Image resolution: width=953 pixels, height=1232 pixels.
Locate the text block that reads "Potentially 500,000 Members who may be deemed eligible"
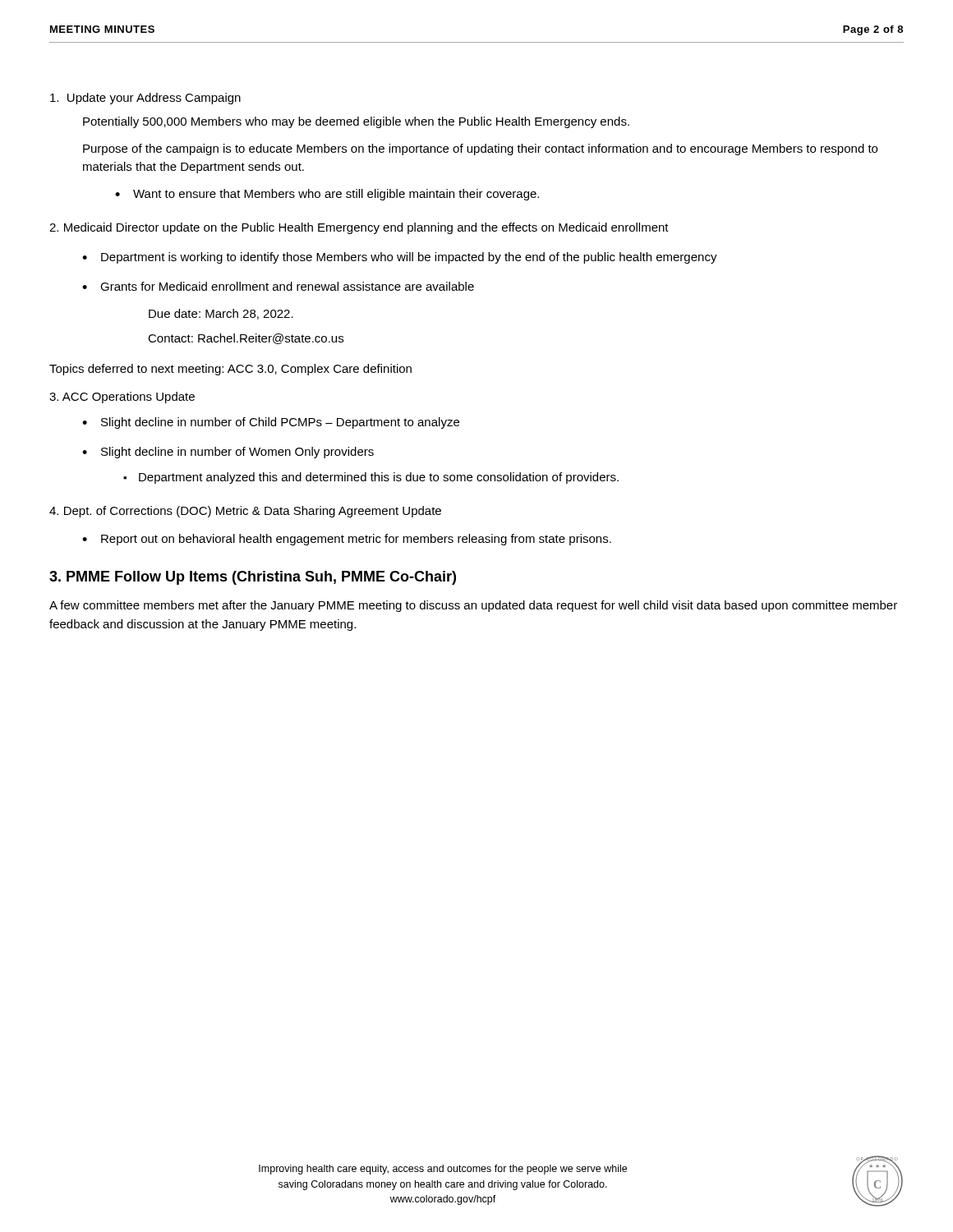click(x=356, y=121)
